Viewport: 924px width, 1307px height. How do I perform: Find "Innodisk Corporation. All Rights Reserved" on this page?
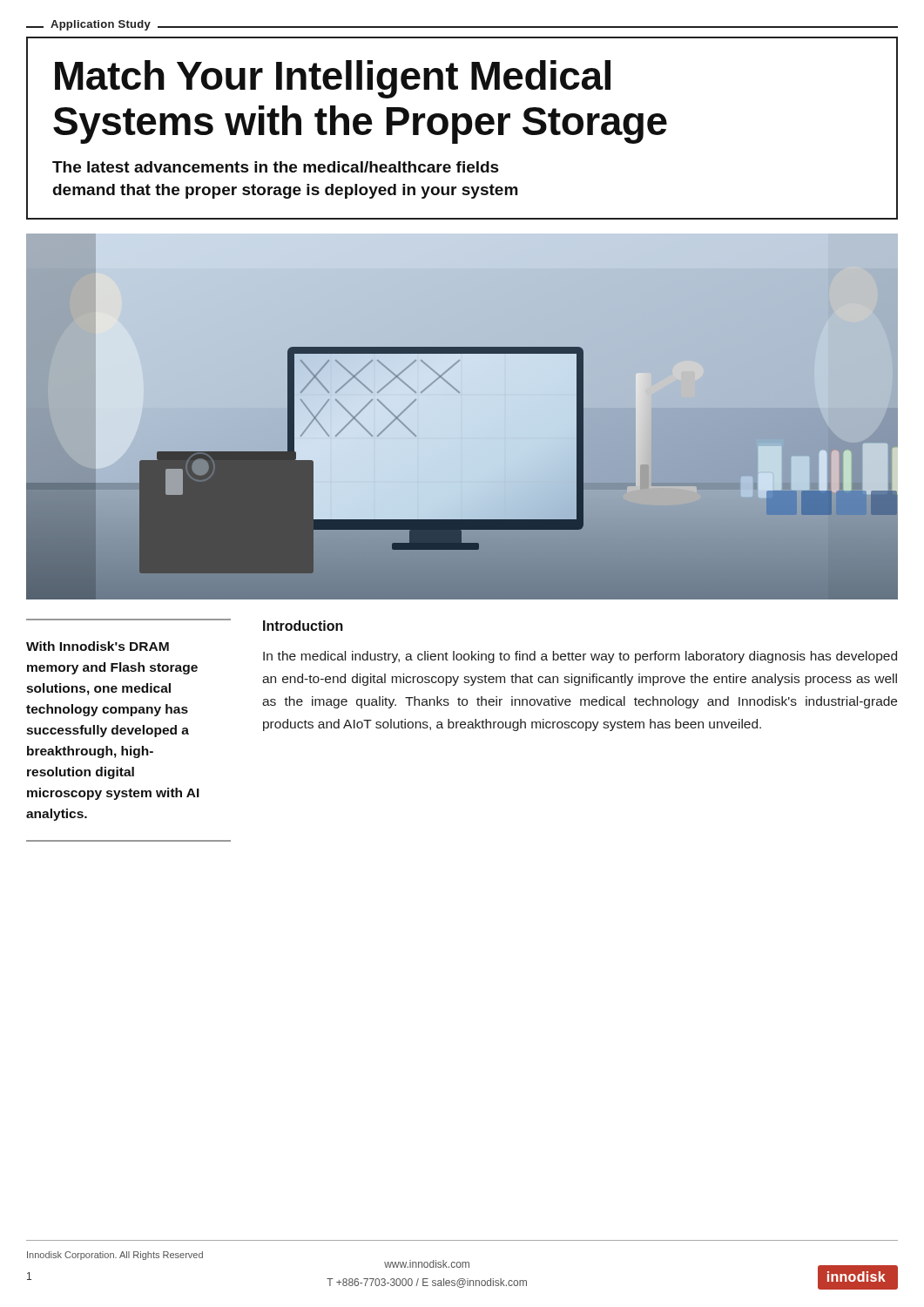115,1255
